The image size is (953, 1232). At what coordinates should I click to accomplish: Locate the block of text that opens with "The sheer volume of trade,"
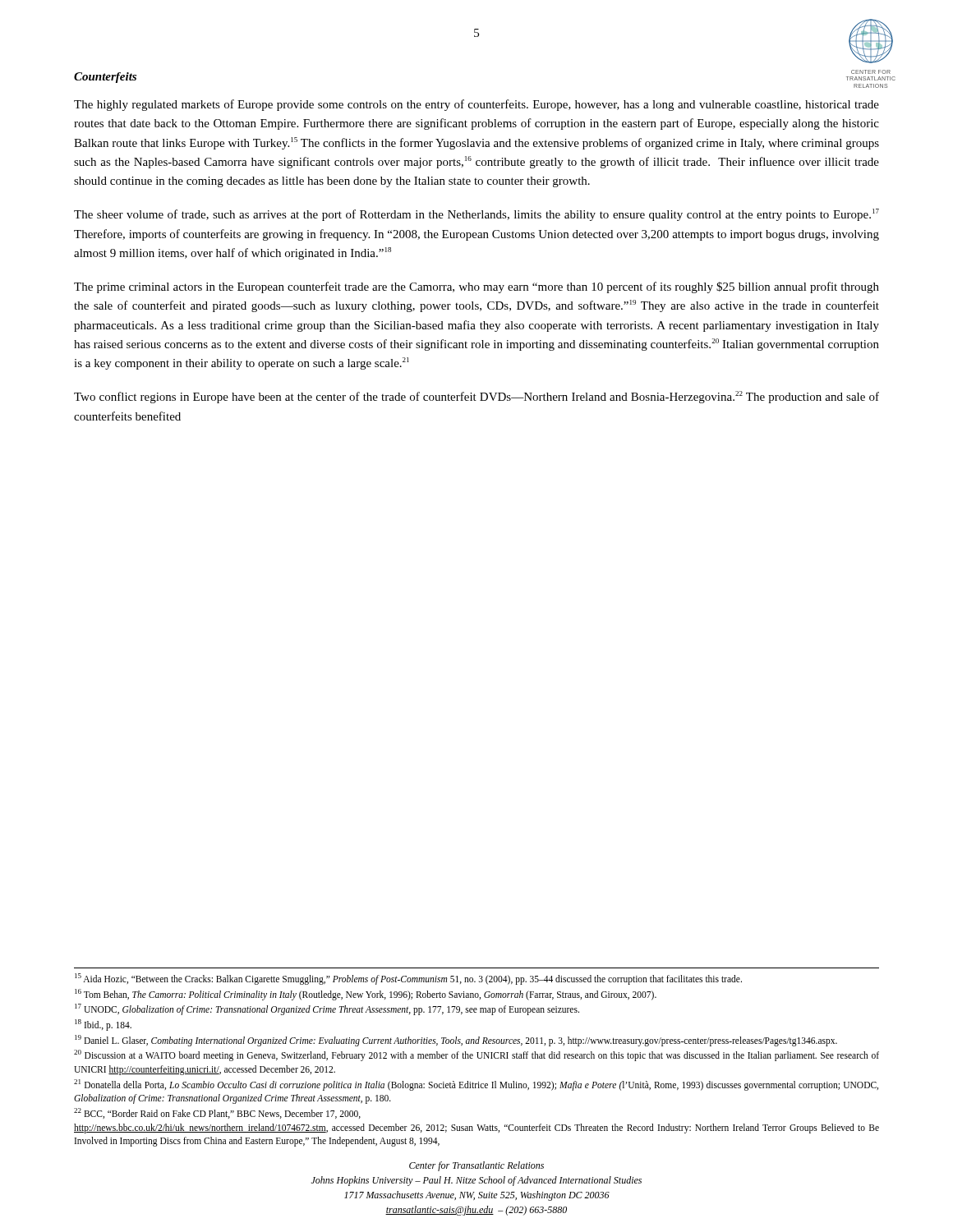(x=476, y=233)
